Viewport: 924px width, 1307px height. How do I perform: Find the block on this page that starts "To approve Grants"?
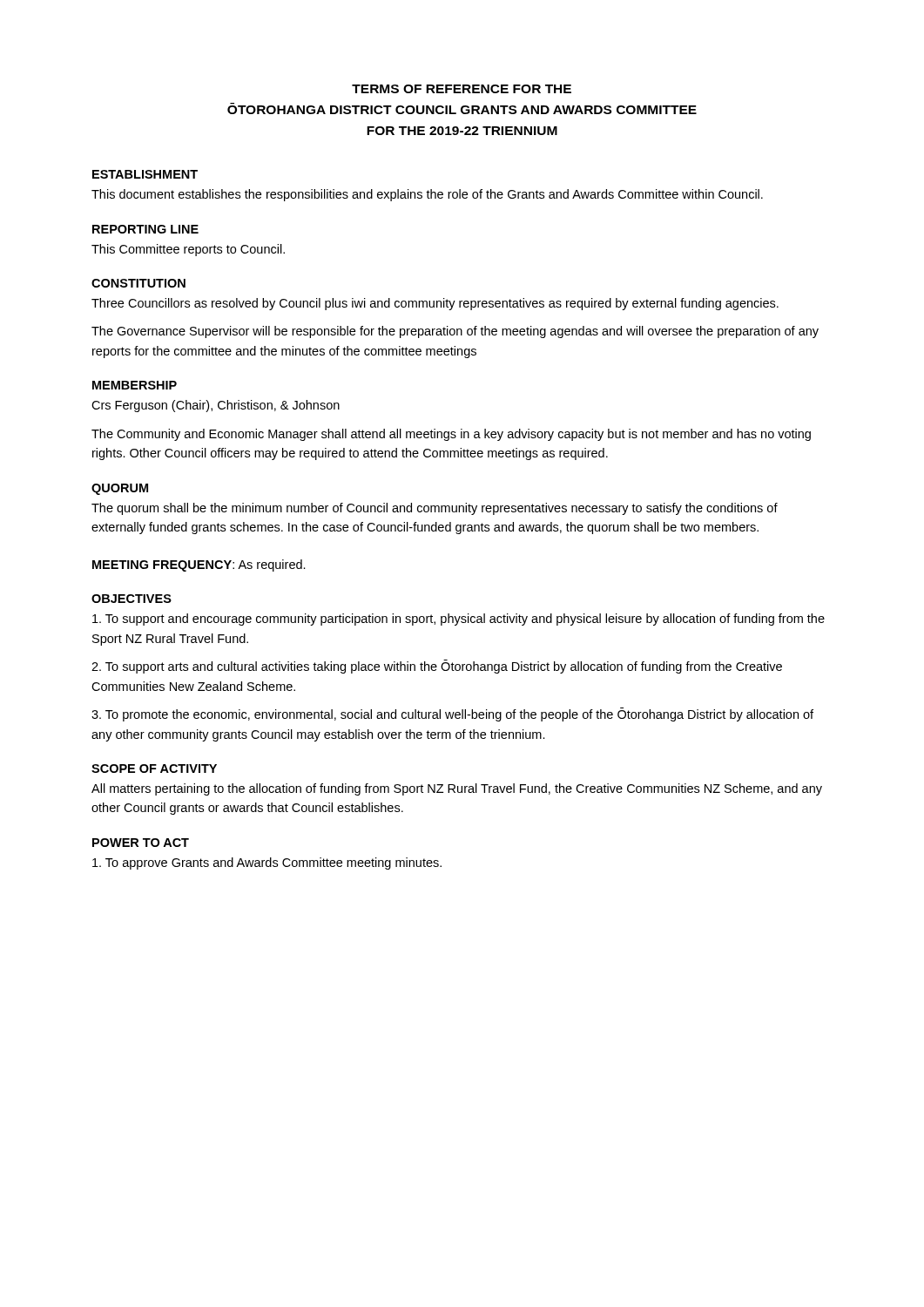[267, 863]
